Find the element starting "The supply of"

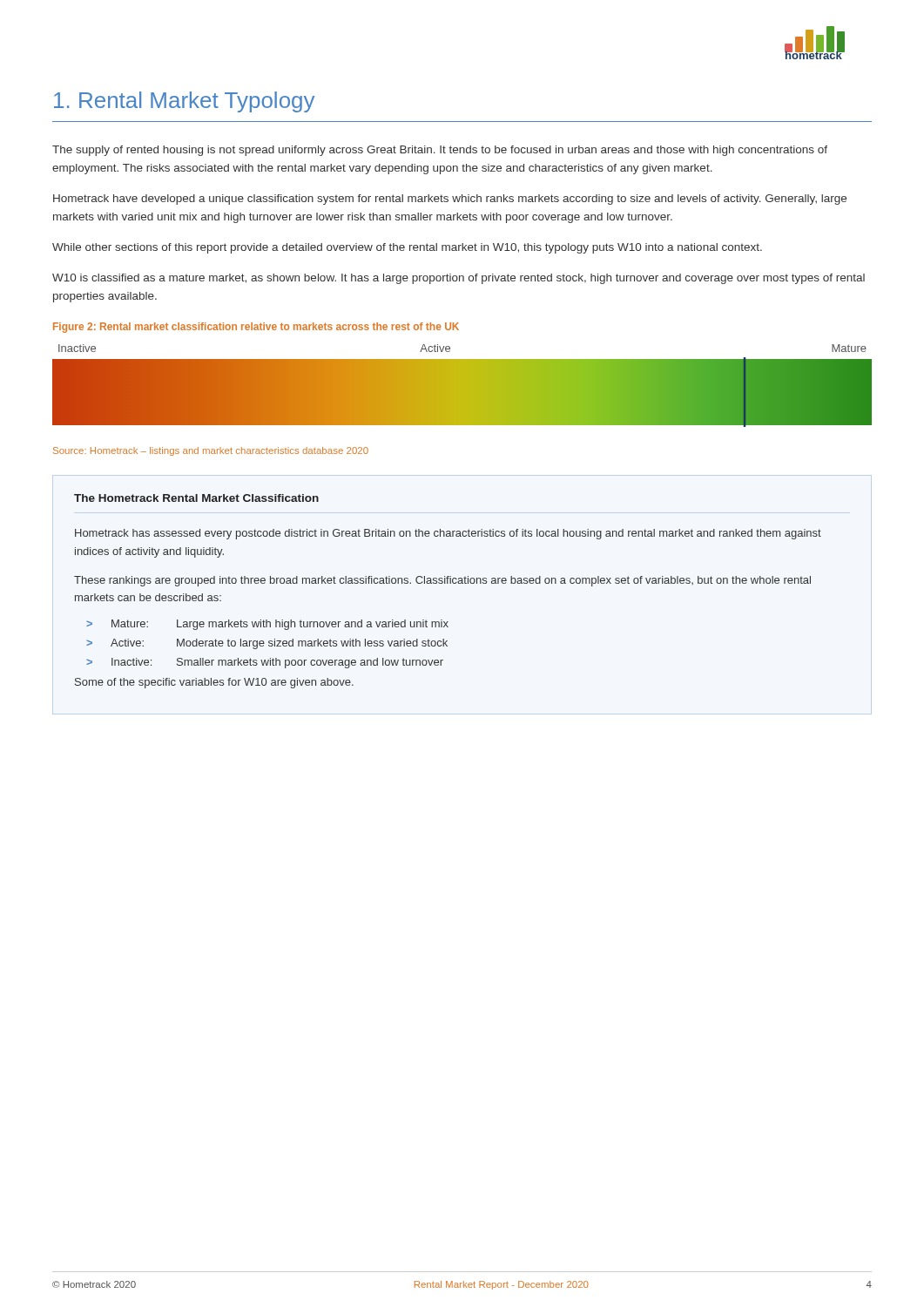pos(462,159)
